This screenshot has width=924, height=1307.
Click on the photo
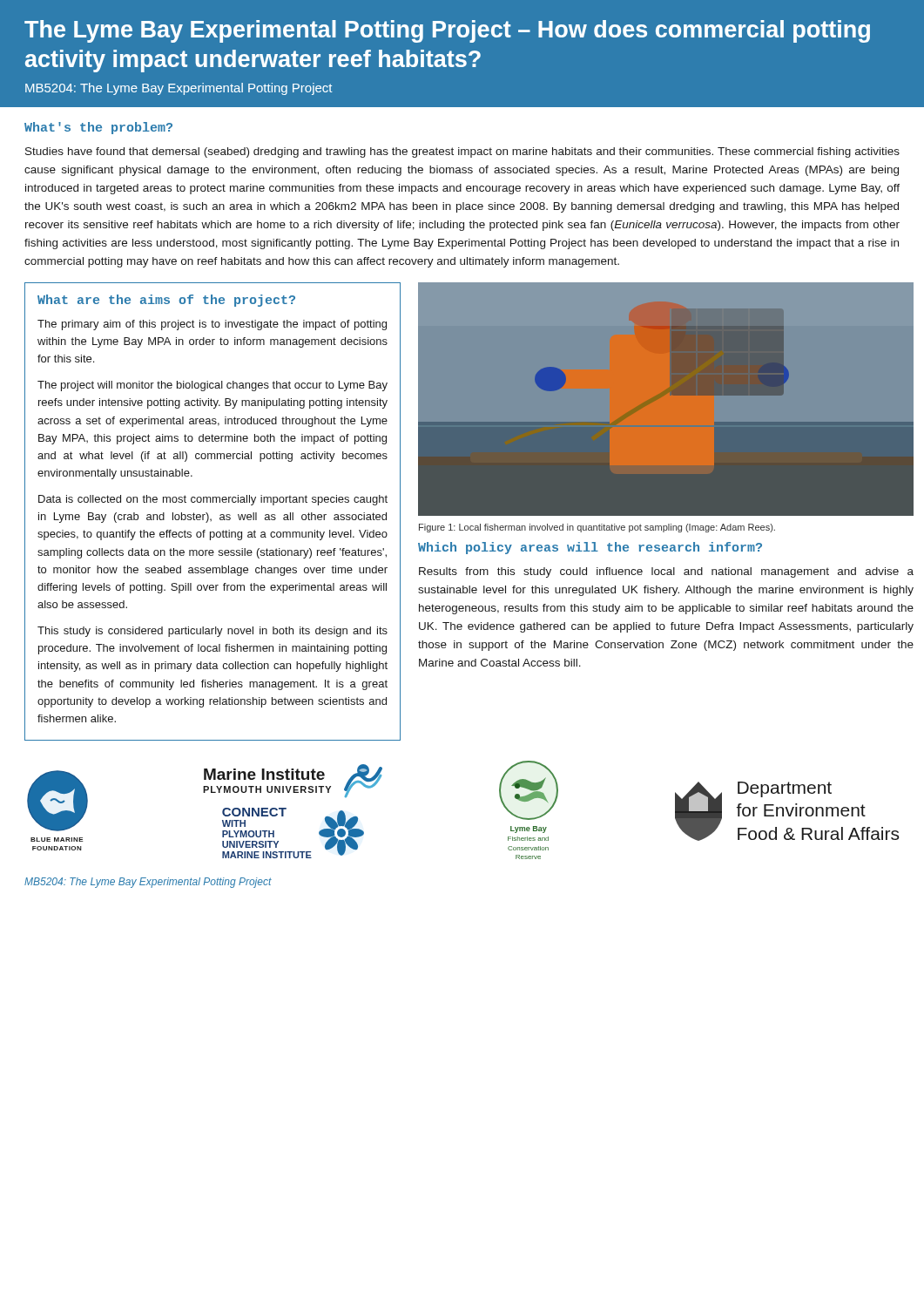[x=666, y=400]
